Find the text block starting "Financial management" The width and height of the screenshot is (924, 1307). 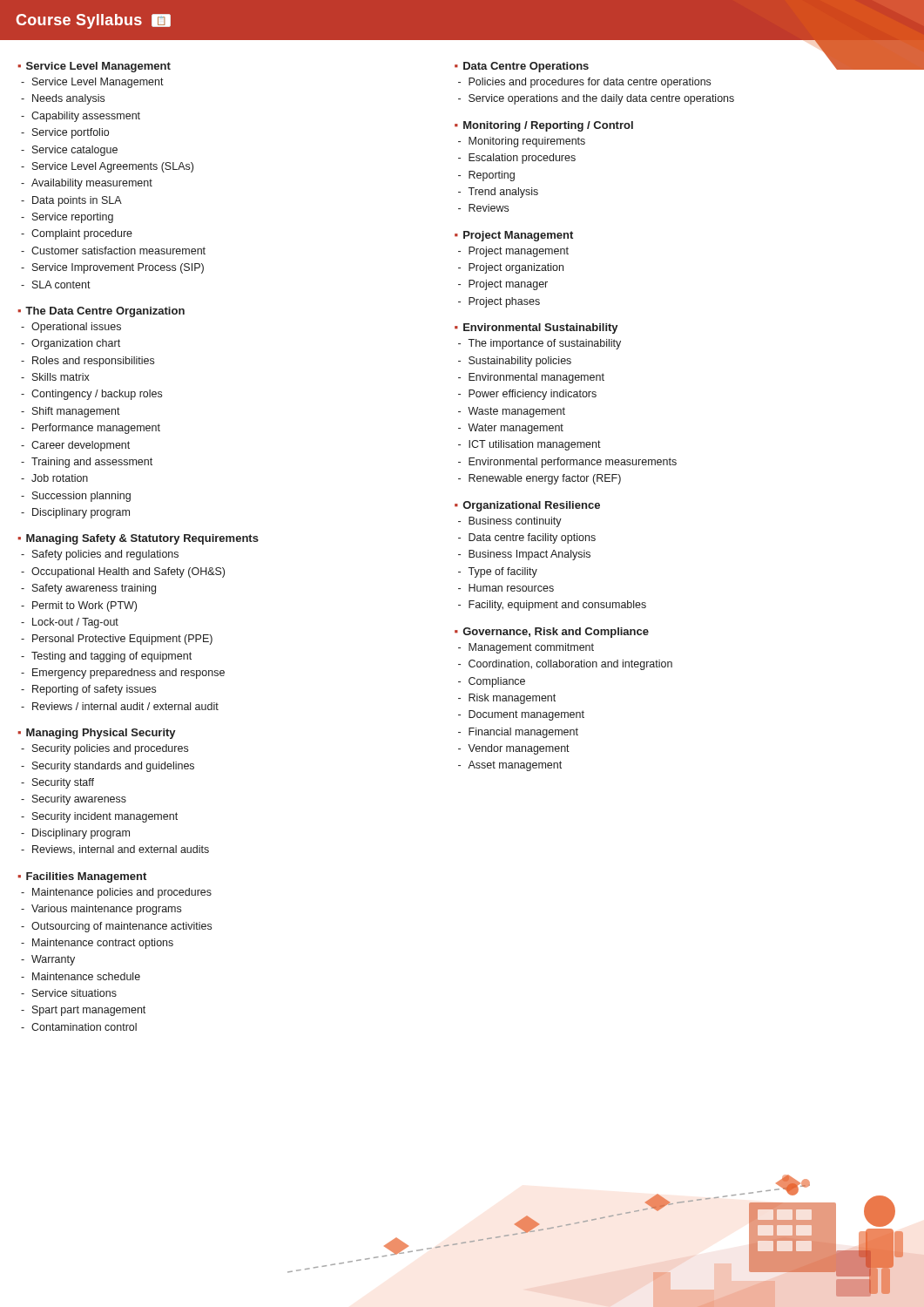tap(523, 732)
